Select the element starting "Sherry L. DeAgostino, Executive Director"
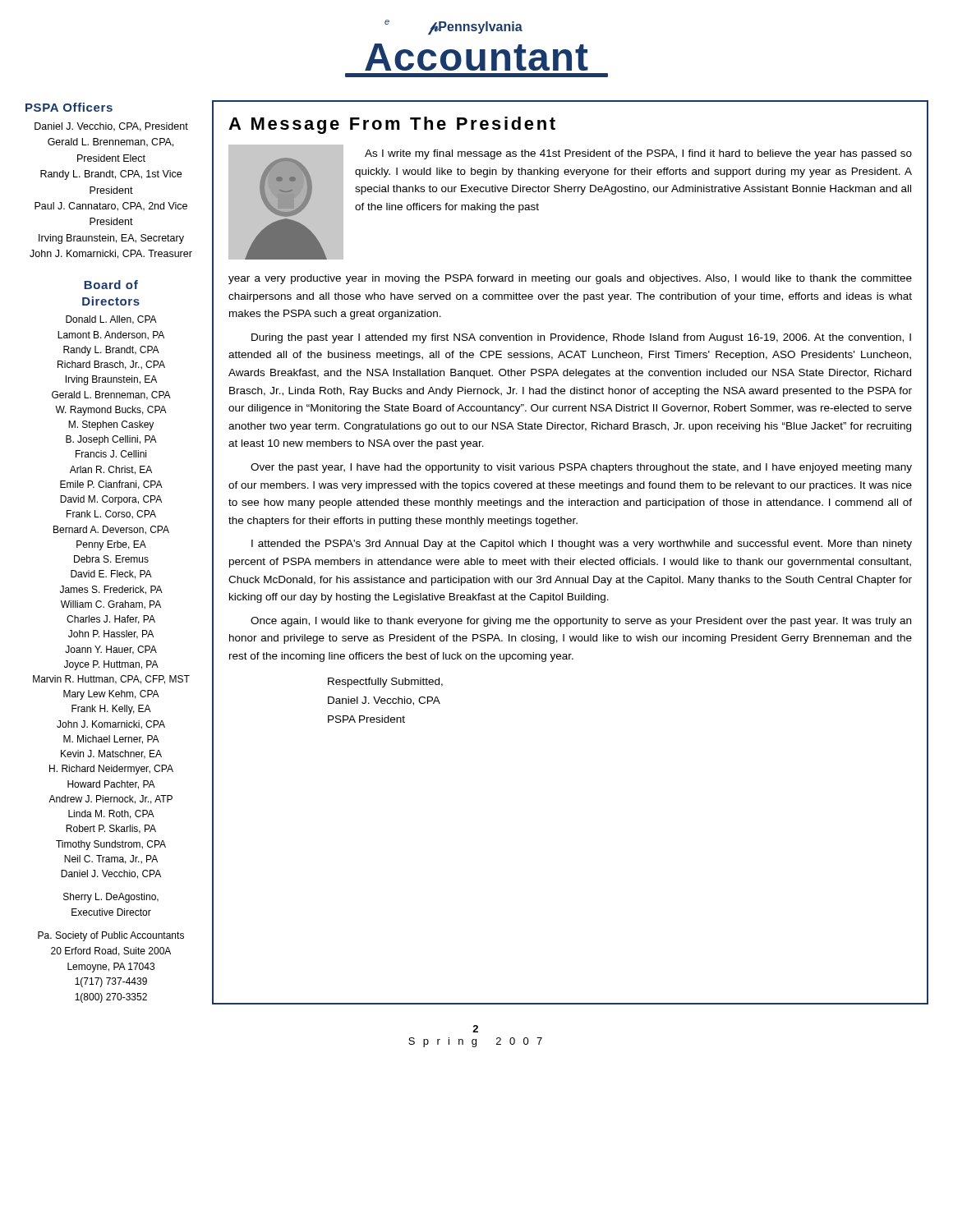 111,905
